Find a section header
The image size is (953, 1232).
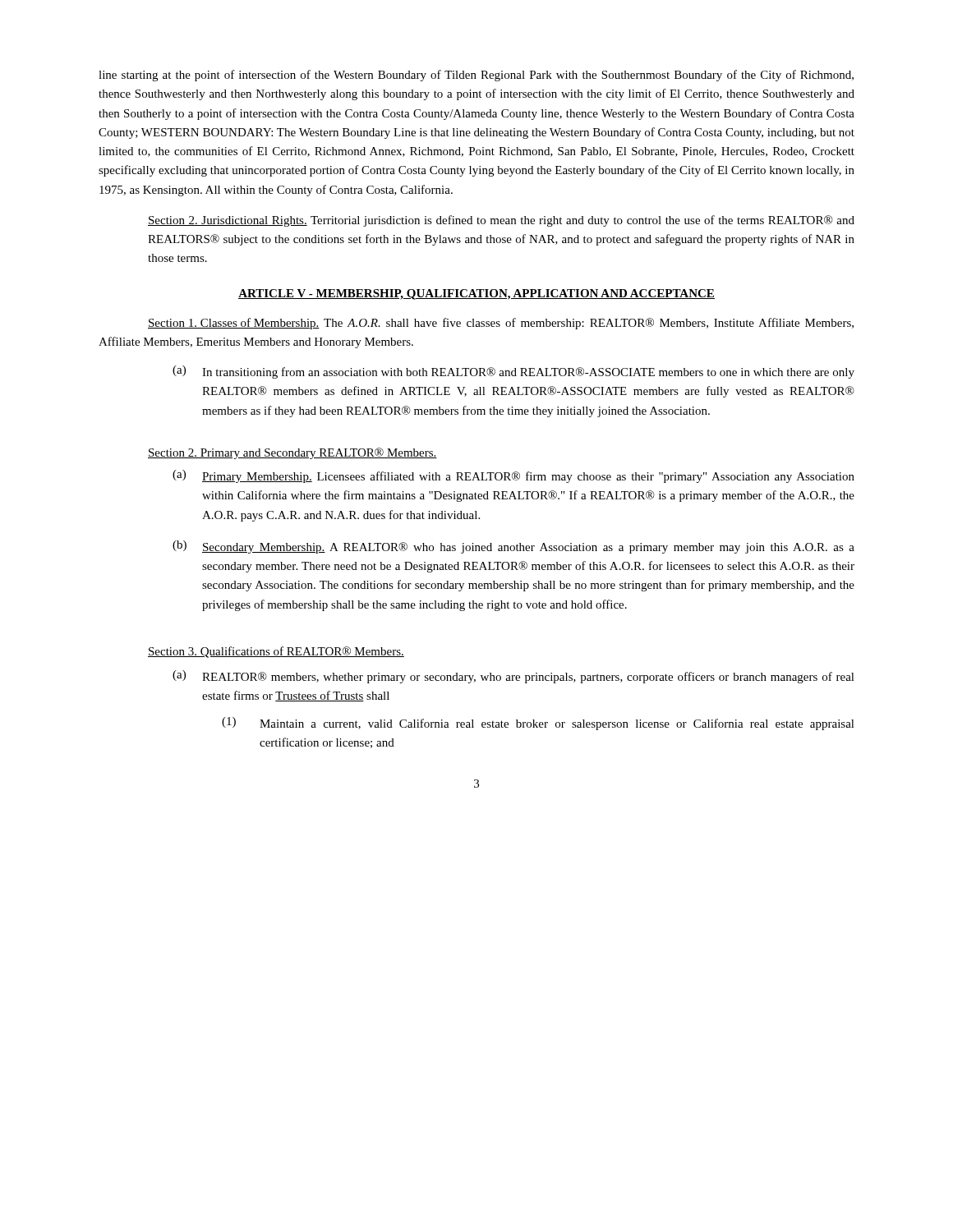coord(476,293)
